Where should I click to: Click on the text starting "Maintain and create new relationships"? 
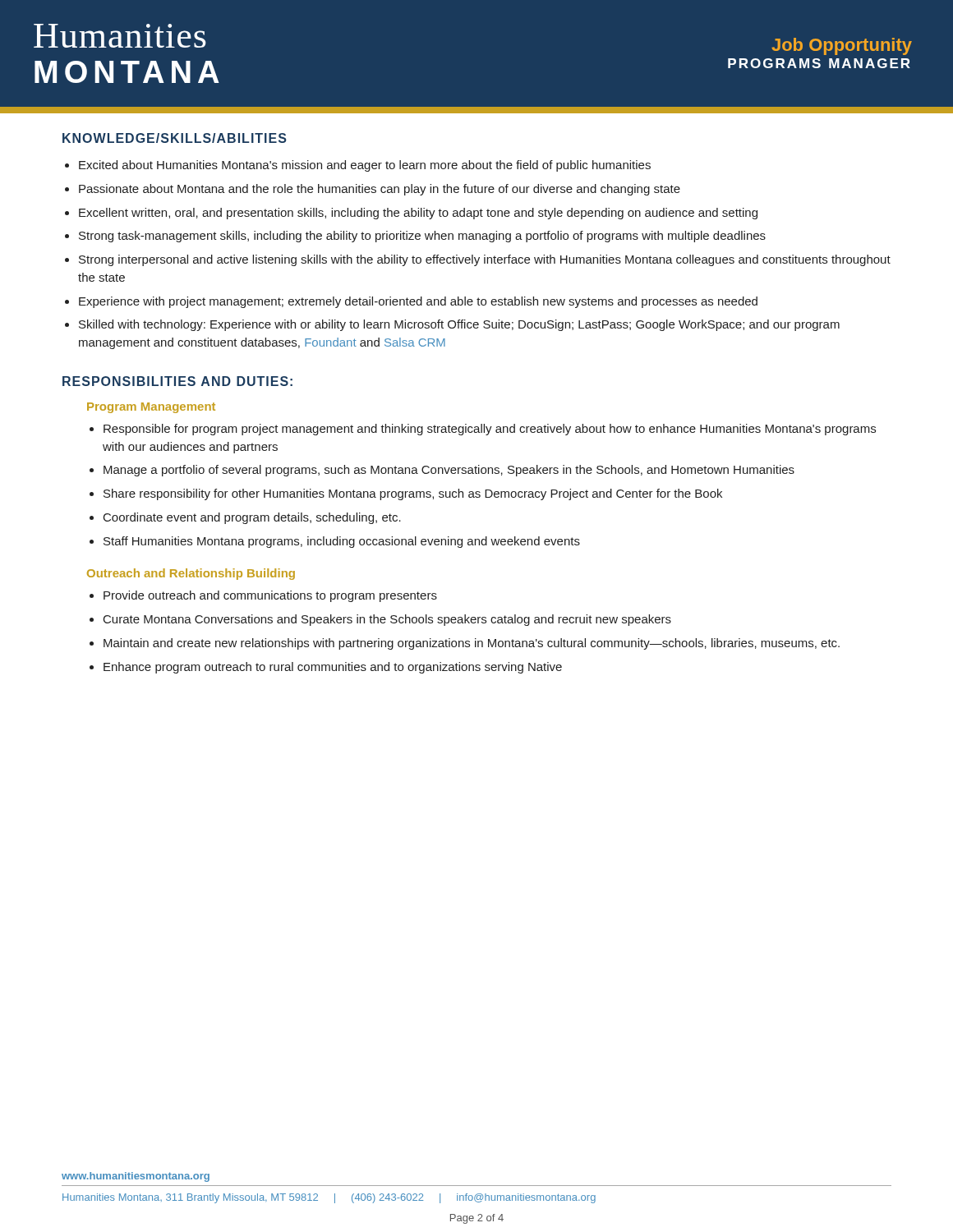click(472, 642)
